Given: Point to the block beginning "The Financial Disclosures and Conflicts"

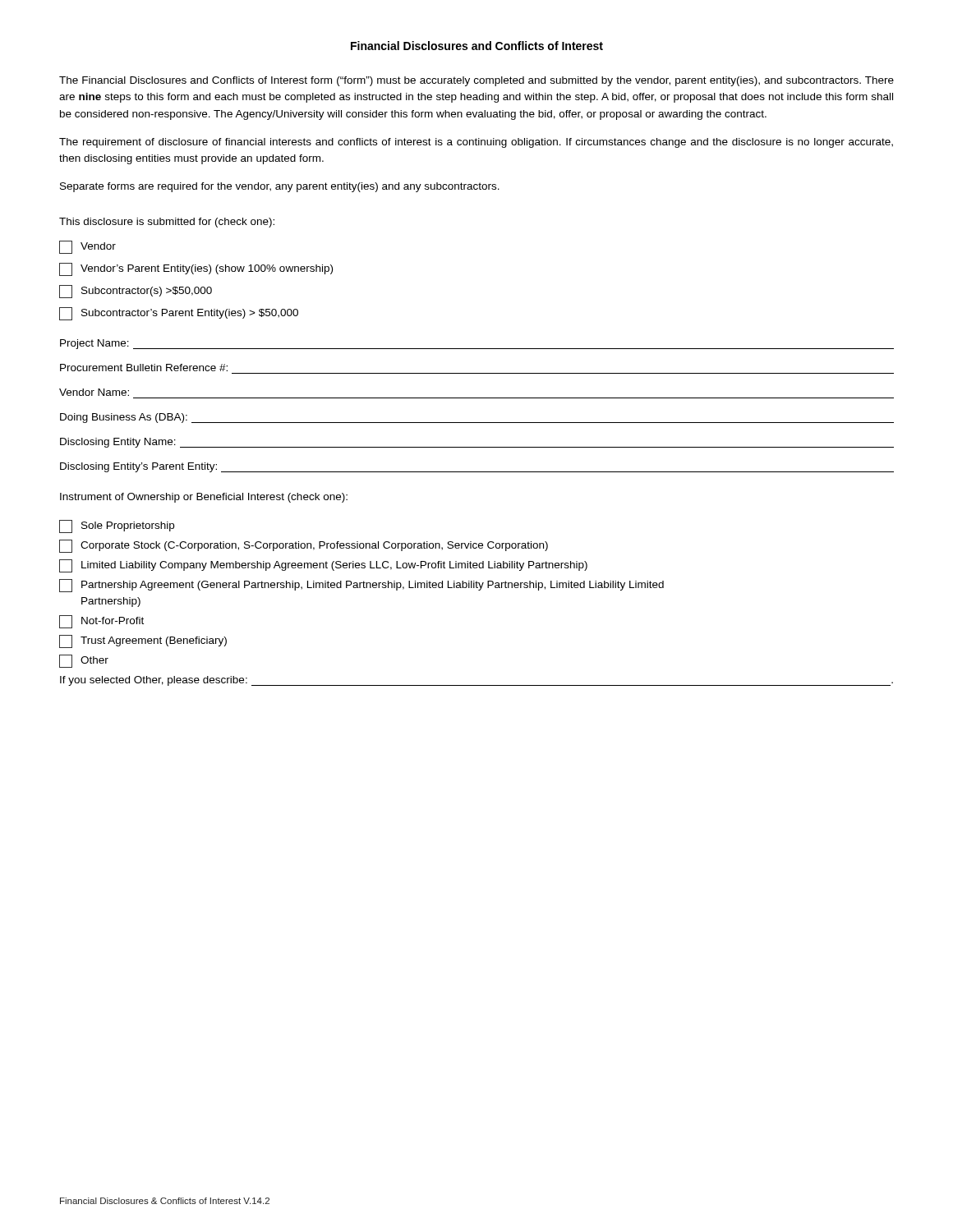Looking at the screenshot, I should coord(476,97).
